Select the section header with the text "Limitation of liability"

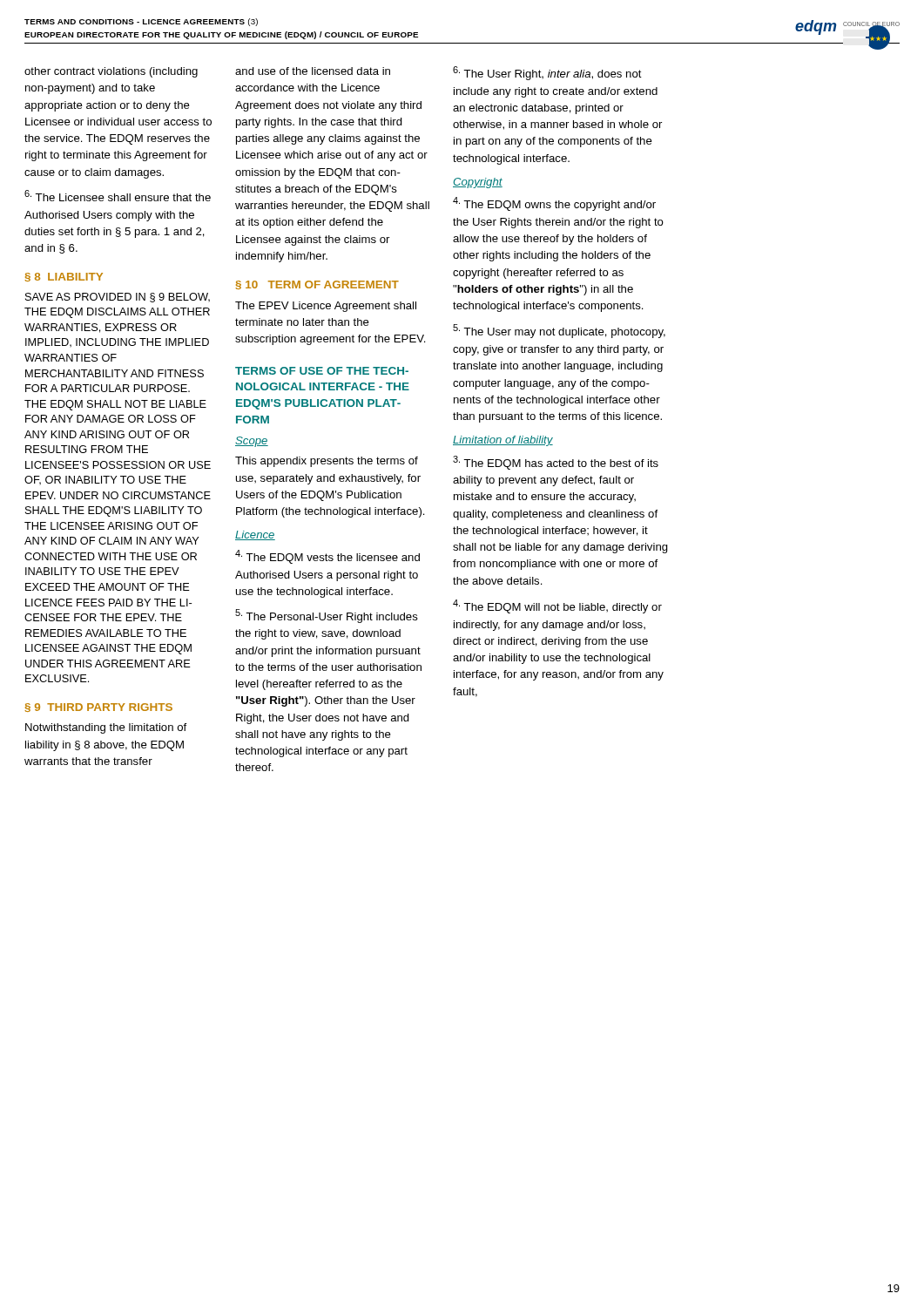[x=503, y=440]
